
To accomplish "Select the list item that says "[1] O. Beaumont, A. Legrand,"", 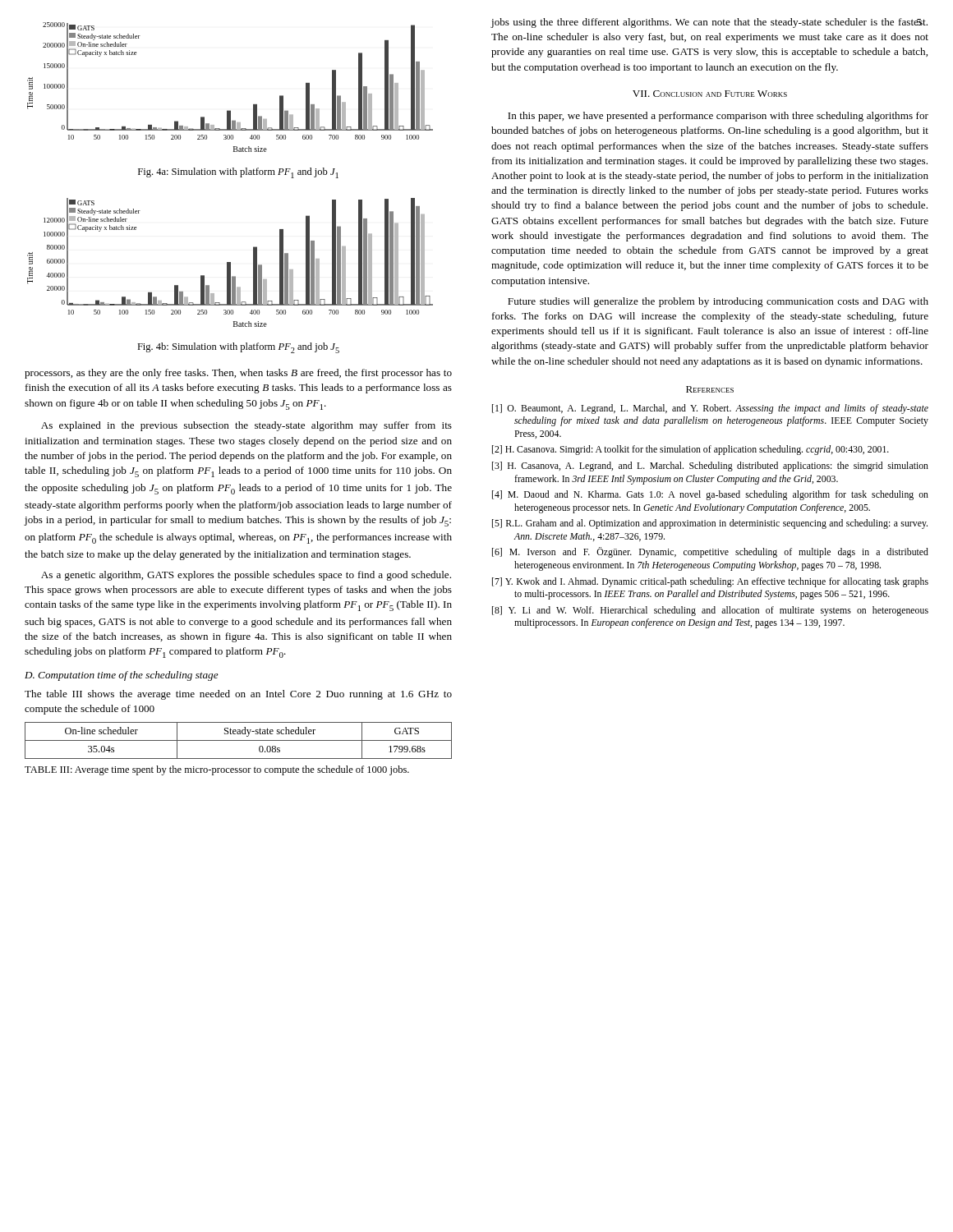I will [710, 421].
